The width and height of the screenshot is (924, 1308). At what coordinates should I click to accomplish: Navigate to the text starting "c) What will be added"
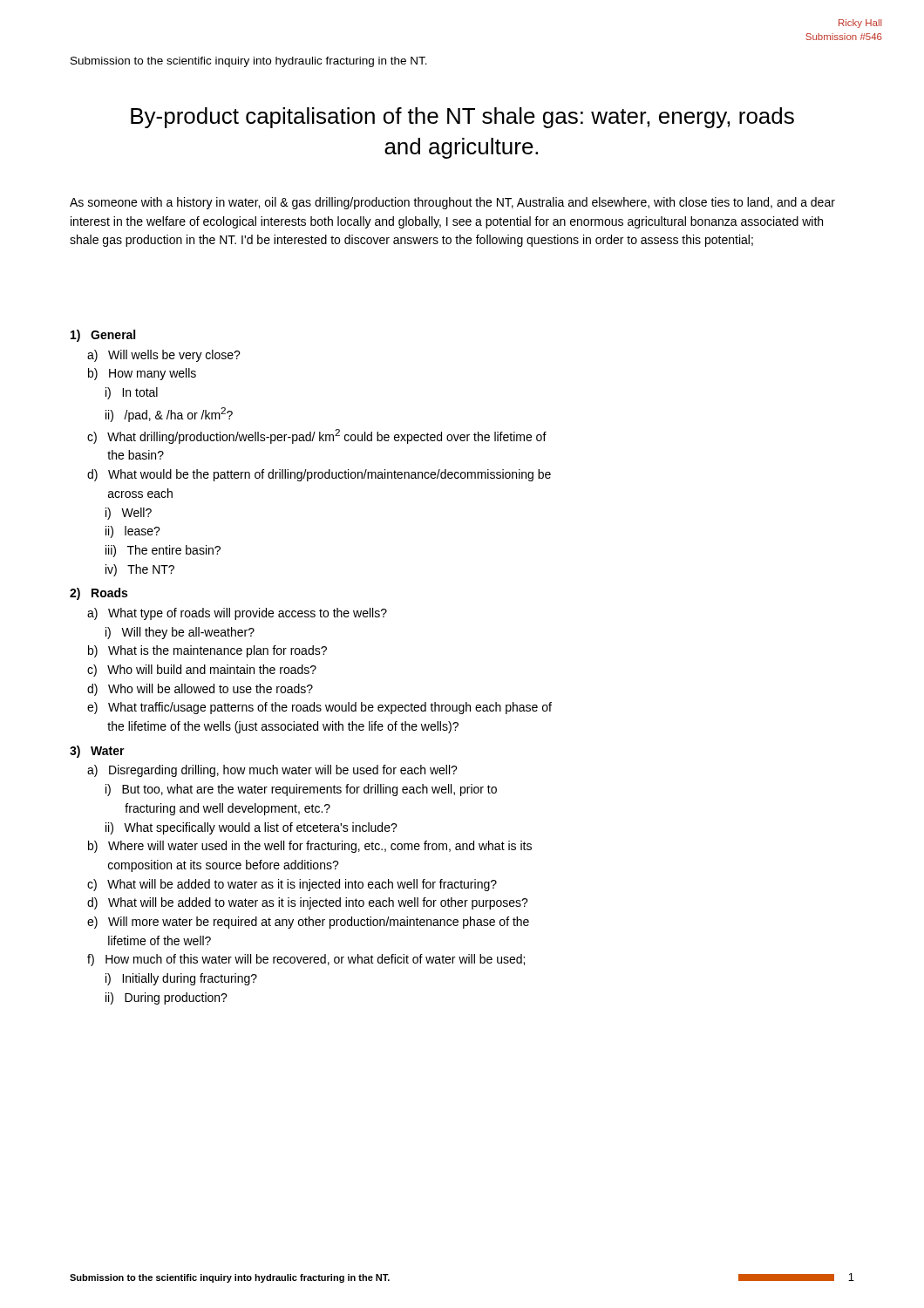pyautogui.click(x=292, y=884)
